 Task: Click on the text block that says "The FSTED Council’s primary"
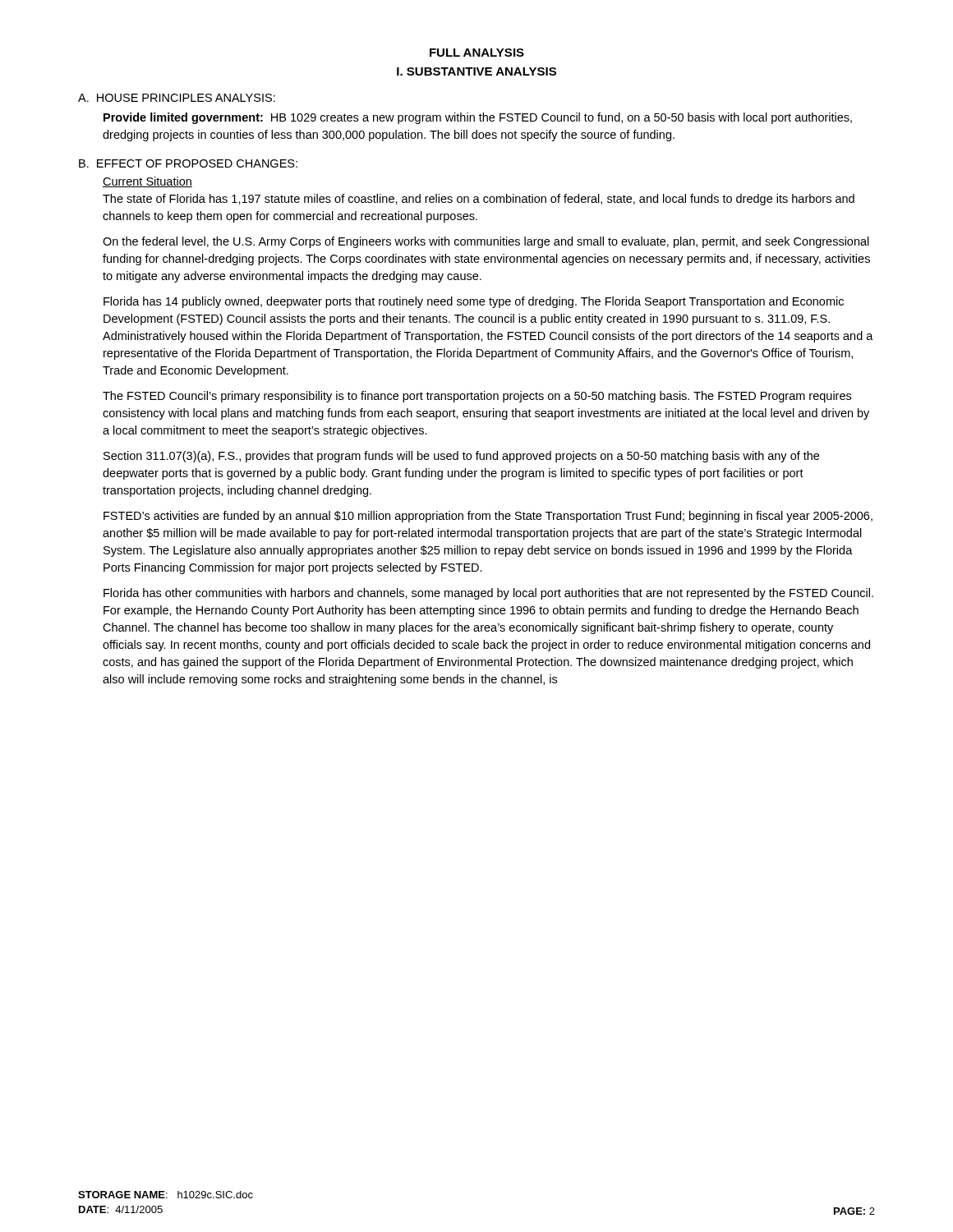point(489,414)
